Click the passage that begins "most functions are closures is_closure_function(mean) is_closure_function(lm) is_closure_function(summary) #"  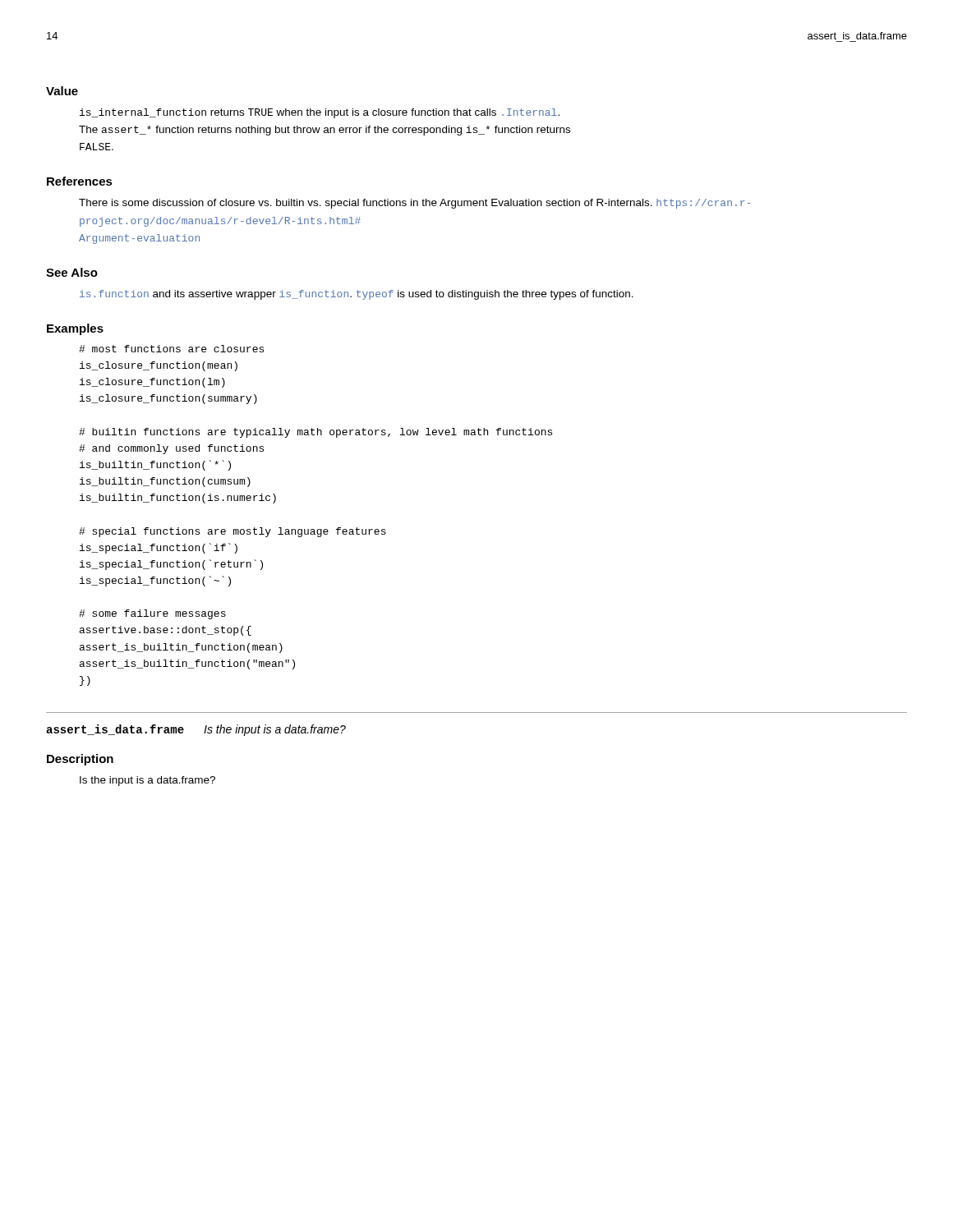coord(171,349)
